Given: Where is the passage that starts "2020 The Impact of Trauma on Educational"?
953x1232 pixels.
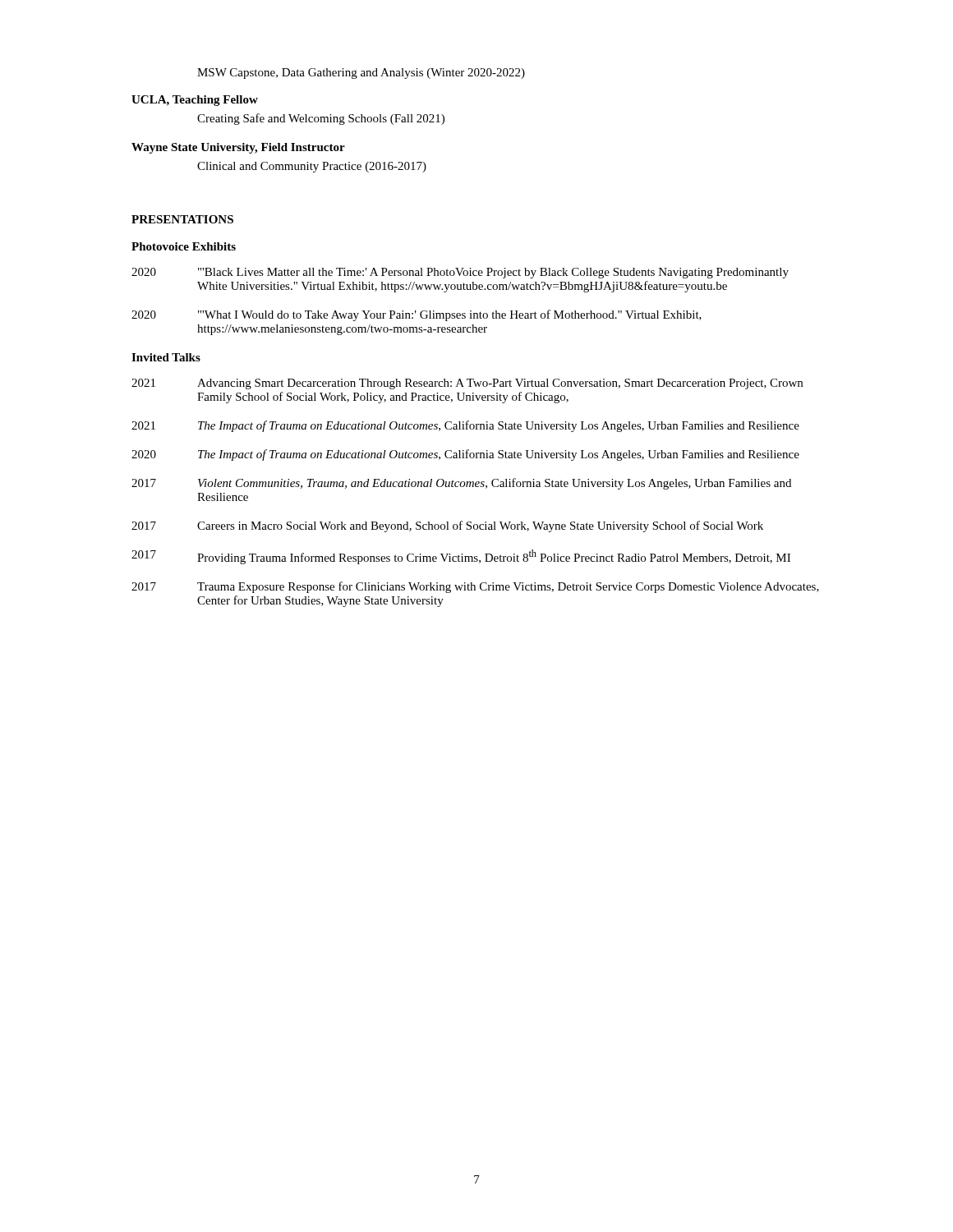Looking at the screenshot, I should click(476, 455).
